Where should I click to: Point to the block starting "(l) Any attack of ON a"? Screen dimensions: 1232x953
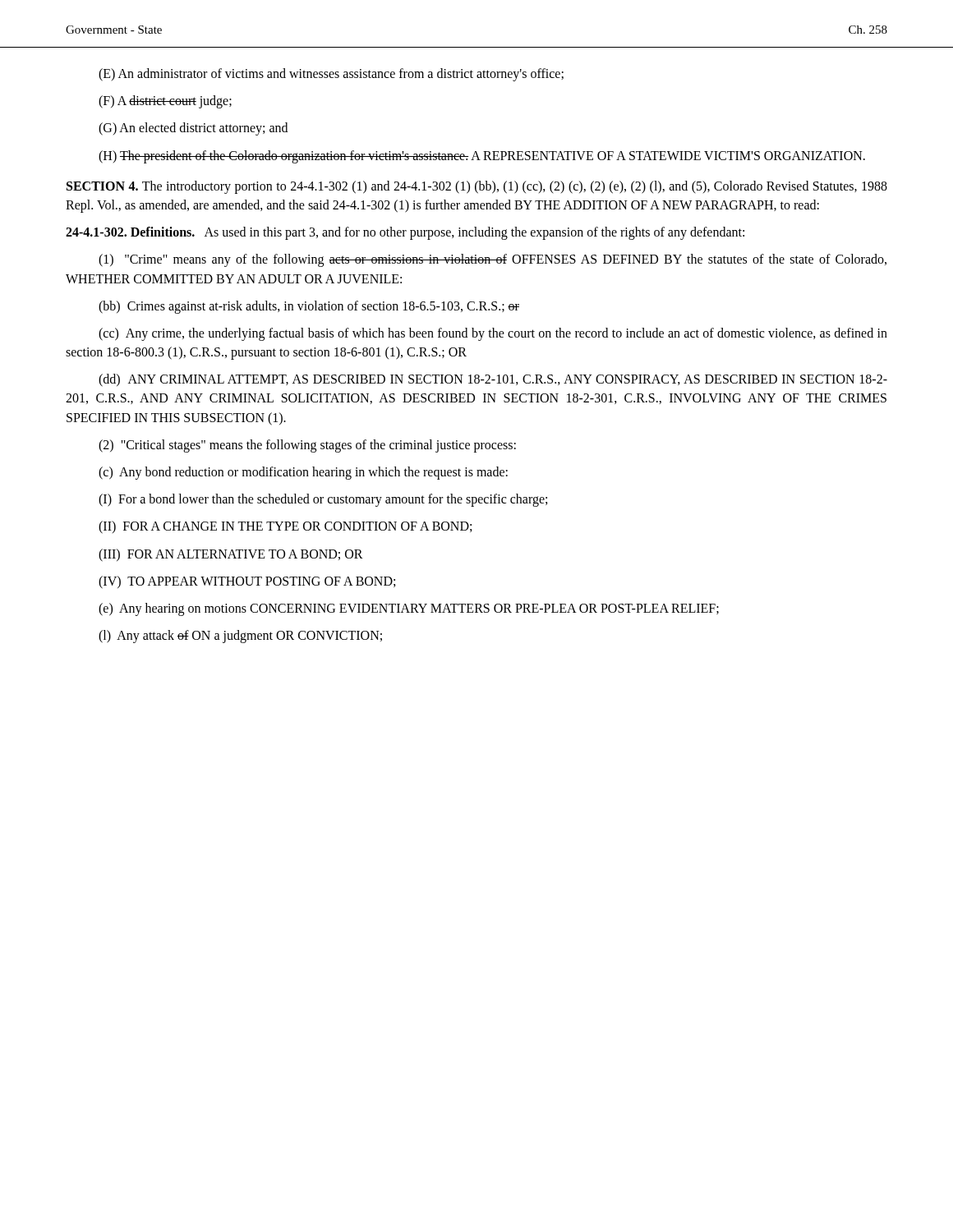click(240, 637)
